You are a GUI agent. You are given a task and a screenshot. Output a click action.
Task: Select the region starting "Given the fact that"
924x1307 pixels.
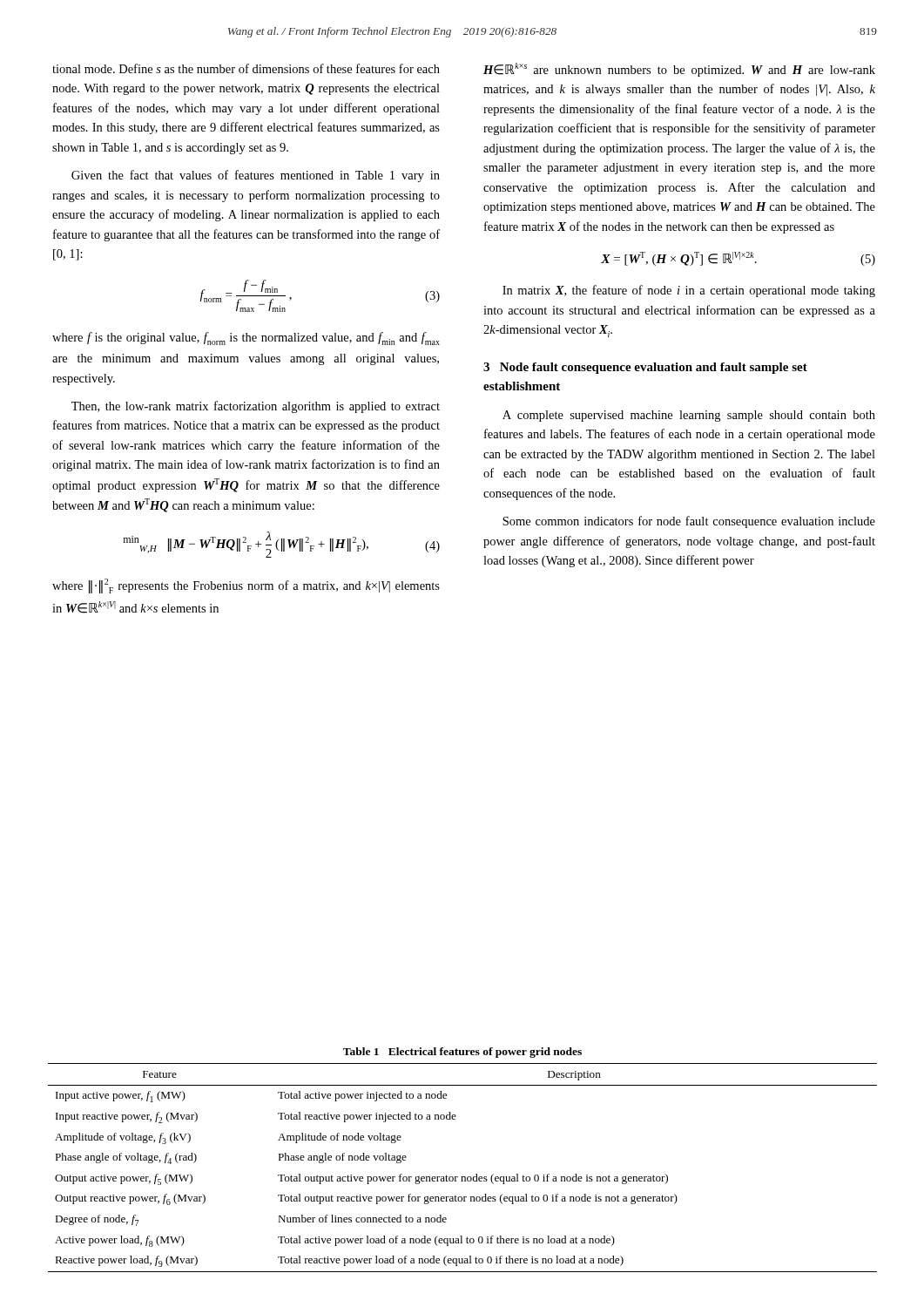(x=246, y=215)
